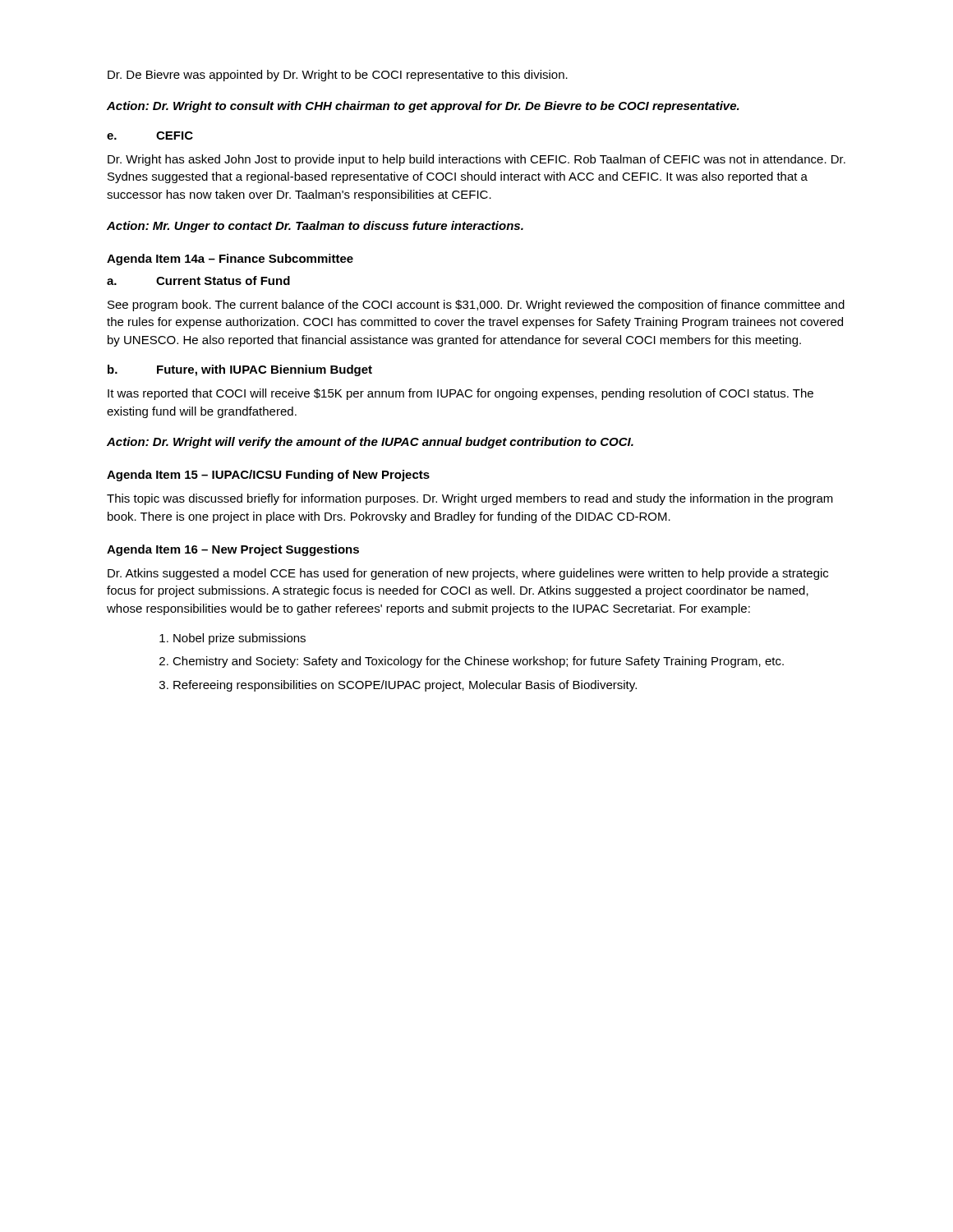Viewport: 953px width, 1232px height.
Task: Locate the block starting "Action: Dr. Wright to consult with CHH"
Action: click(x=423, y=105)
